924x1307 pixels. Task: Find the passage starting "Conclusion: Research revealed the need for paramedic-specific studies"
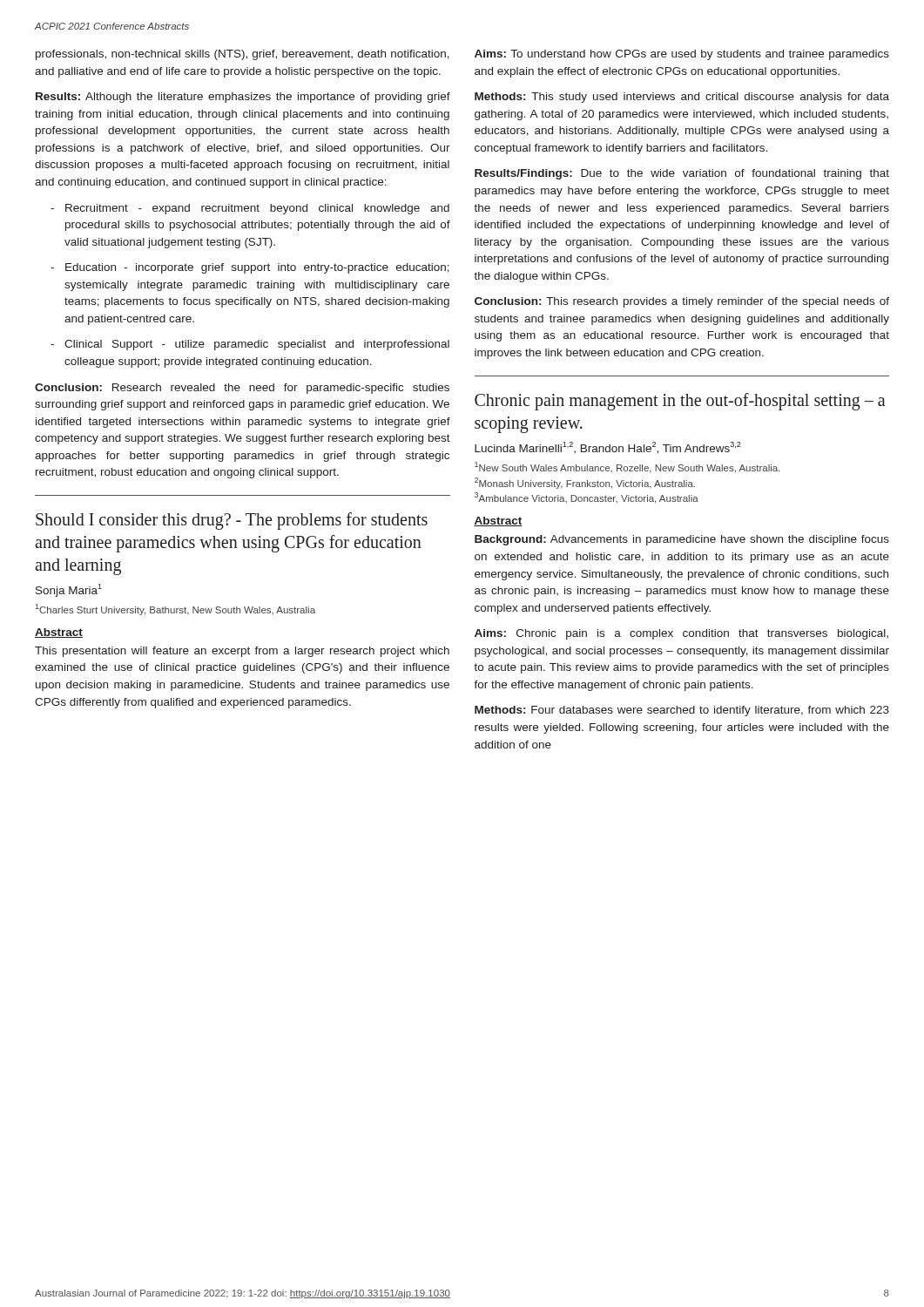pos(242,430)
